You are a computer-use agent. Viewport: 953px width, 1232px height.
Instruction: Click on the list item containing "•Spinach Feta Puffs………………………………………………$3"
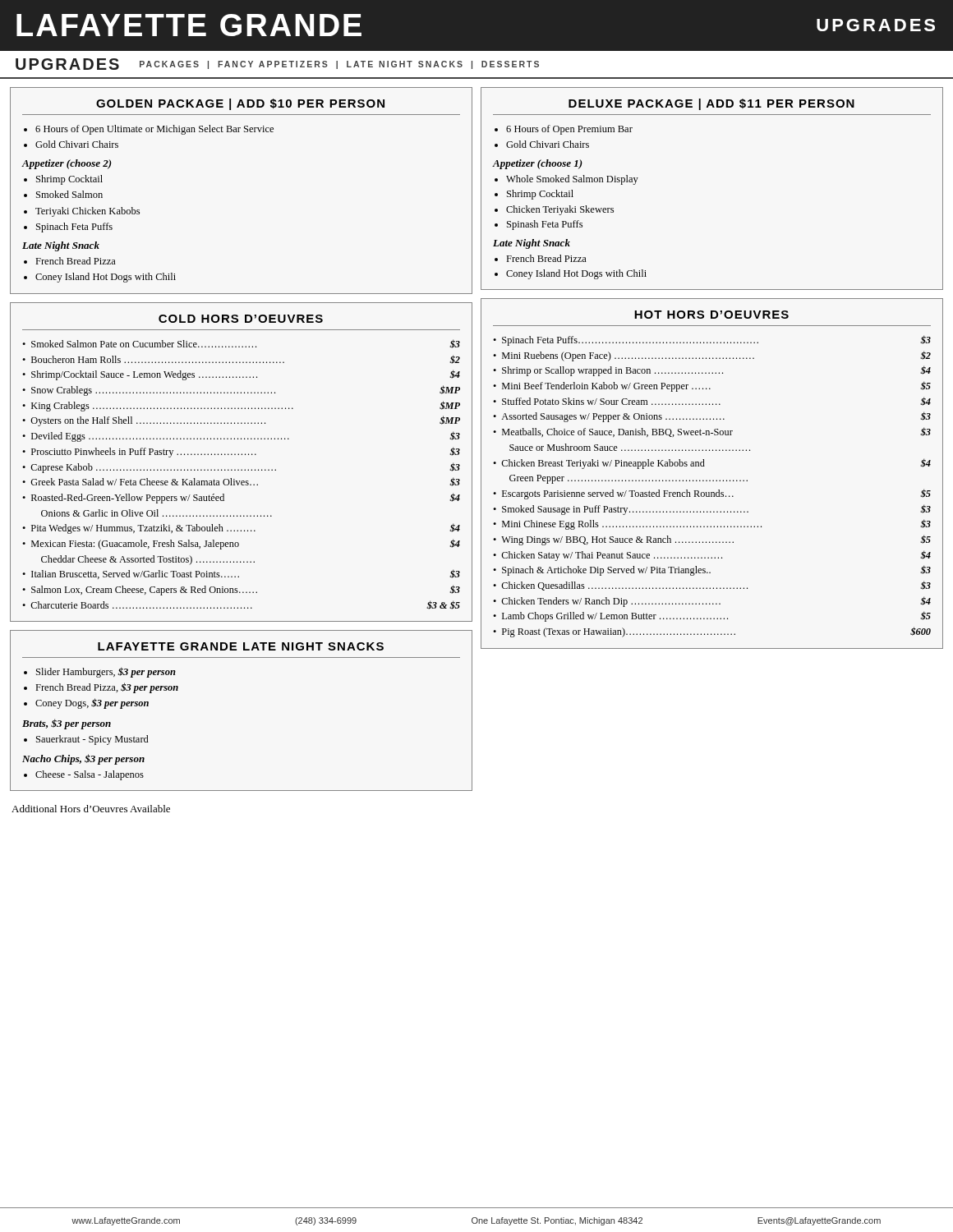pyautogui.click(x=712, y=340)
